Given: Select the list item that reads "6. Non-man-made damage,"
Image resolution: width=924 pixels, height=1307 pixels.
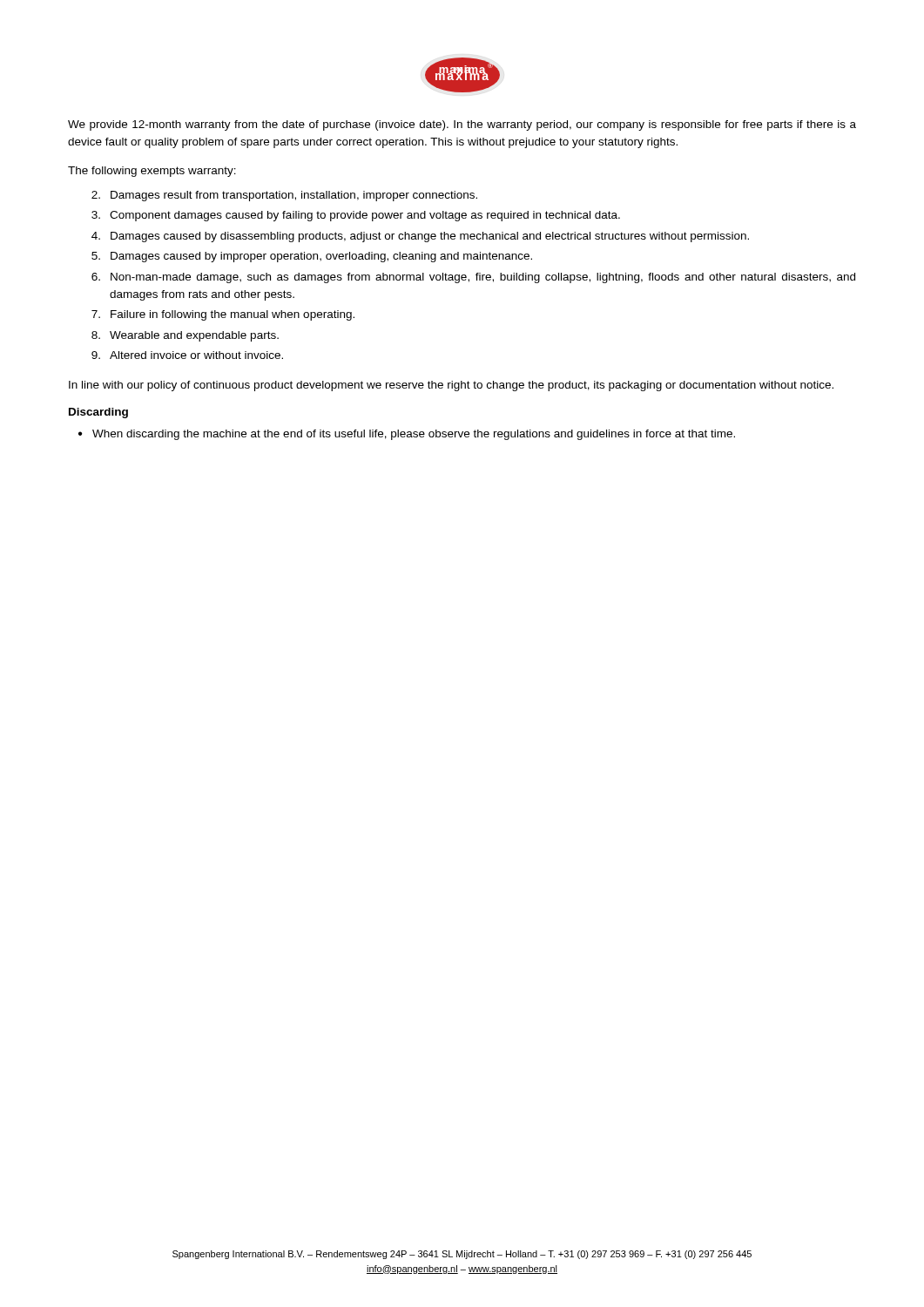Looking at the screenshot, I should point(462,285).
